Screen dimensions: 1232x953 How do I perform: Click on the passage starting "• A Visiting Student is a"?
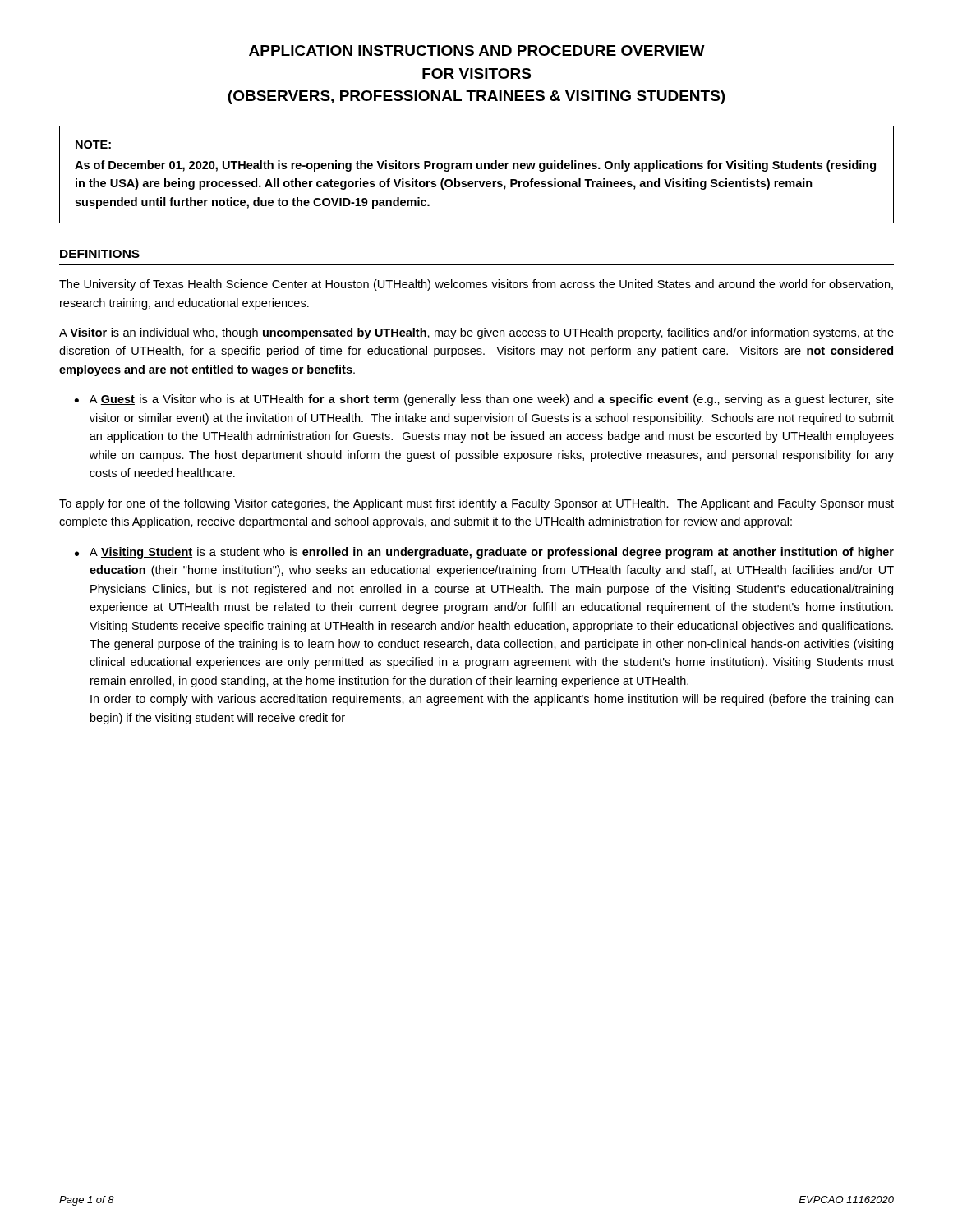click(x=484, y=635)
